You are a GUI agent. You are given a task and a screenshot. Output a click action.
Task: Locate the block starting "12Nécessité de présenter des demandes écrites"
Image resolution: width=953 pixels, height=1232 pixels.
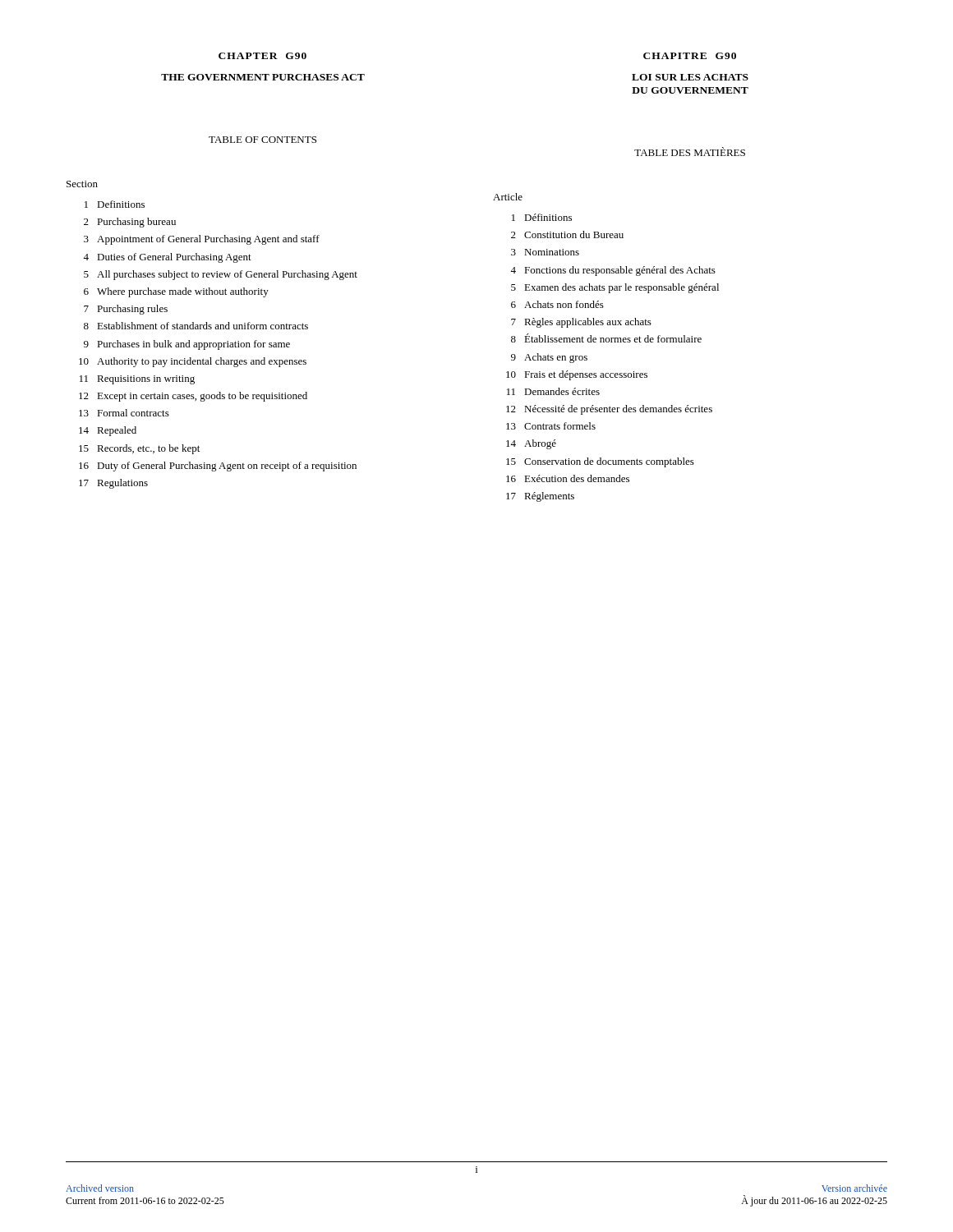pyautogui.click(x=690, y=409)
